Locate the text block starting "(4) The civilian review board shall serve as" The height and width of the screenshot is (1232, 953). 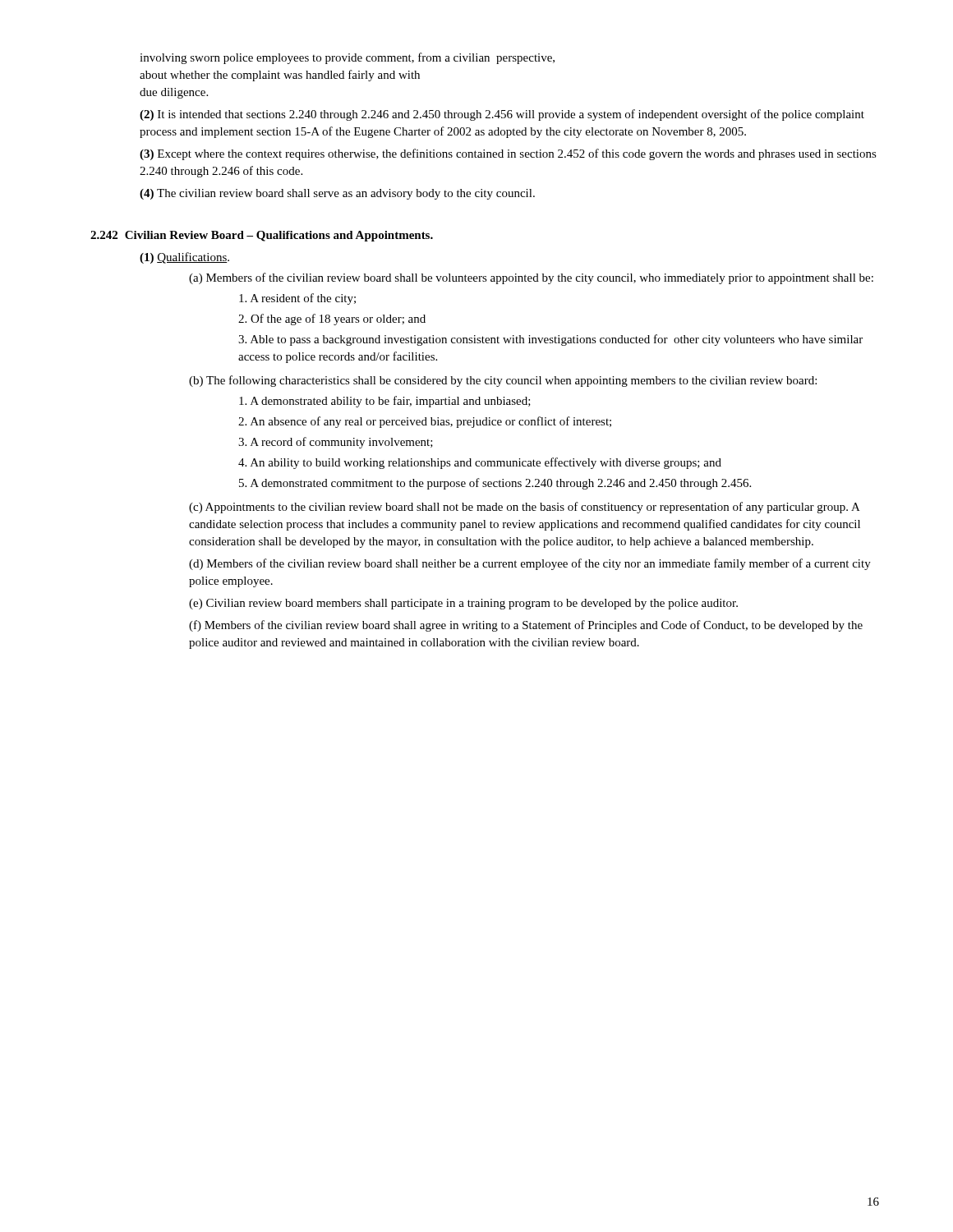tap(338, 193)
